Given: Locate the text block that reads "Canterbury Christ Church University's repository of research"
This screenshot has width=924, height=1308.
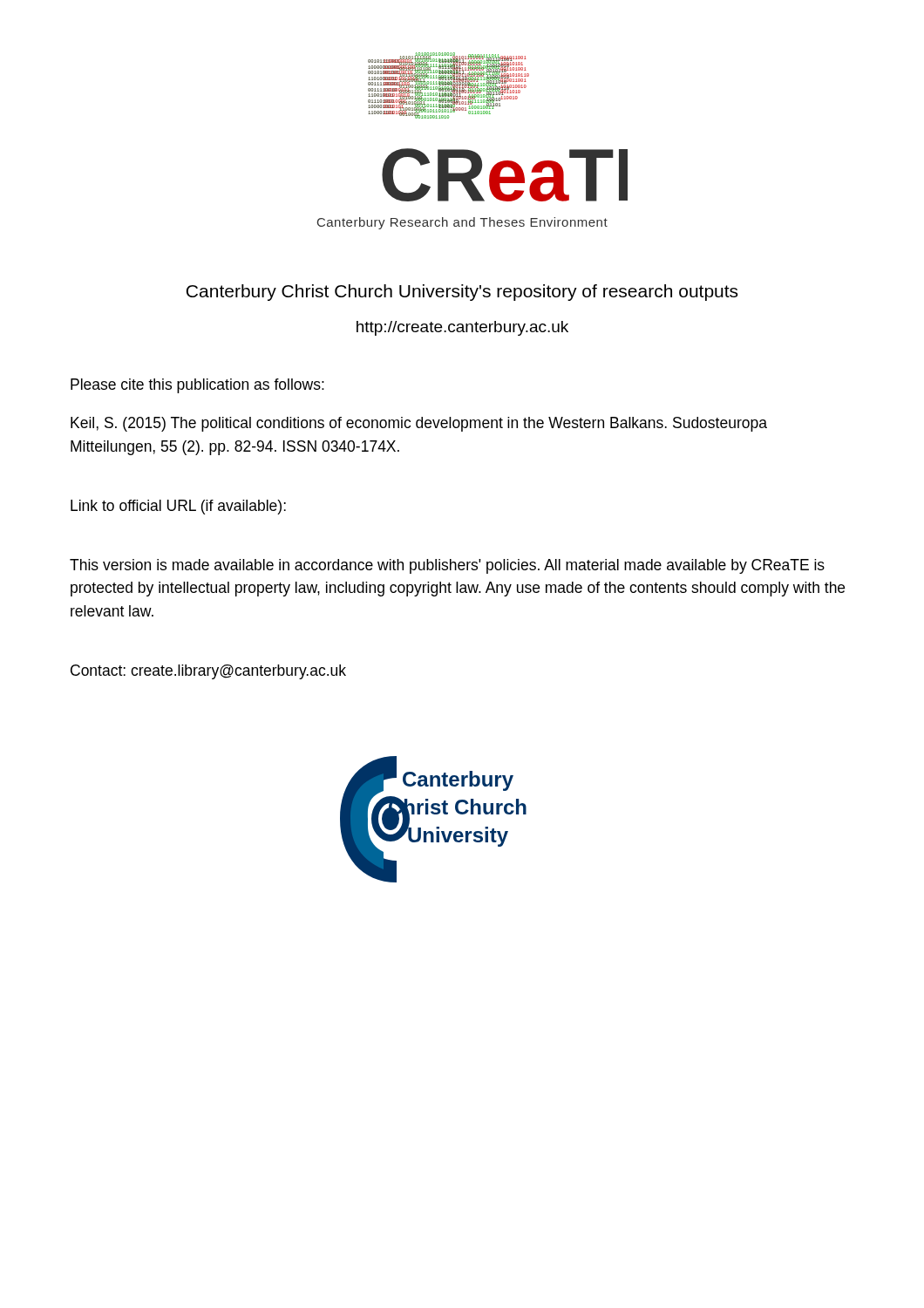Looking at the screenshot, I should 462,291.
